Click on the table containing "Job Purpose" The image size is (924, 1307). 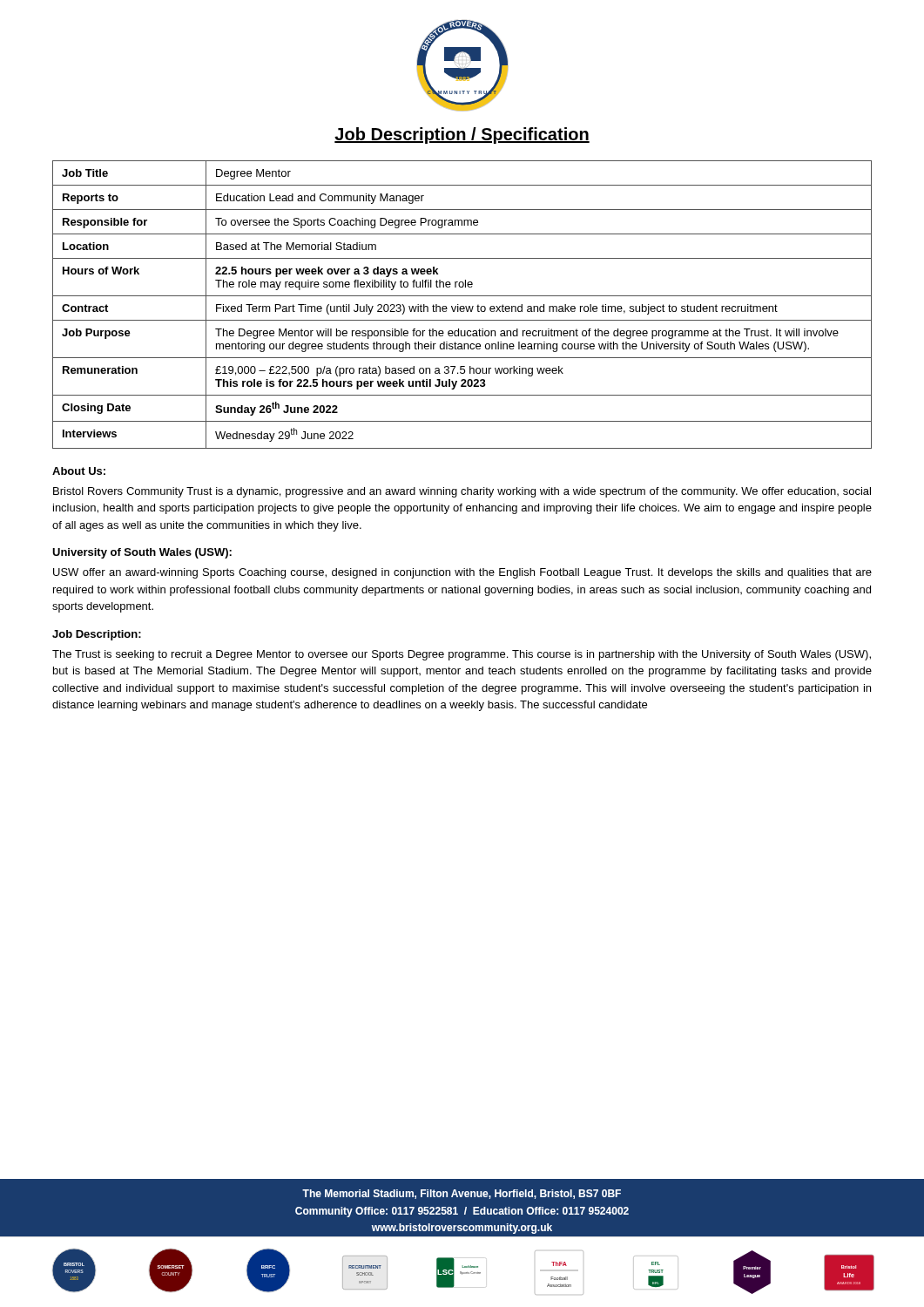[x=462, y=304]
